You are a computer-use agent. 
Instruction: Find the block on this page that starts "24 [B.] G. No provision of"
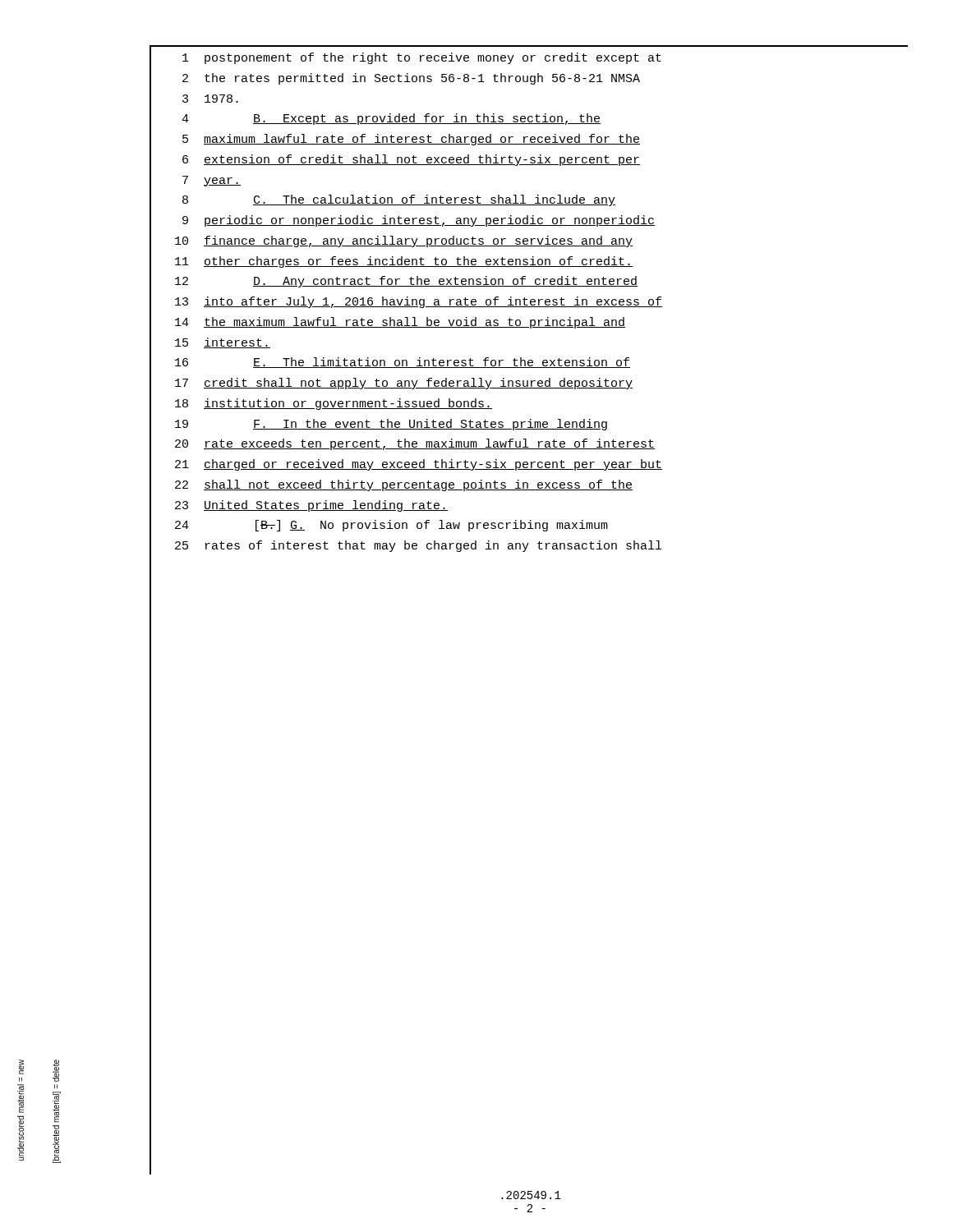coord(530,527)
